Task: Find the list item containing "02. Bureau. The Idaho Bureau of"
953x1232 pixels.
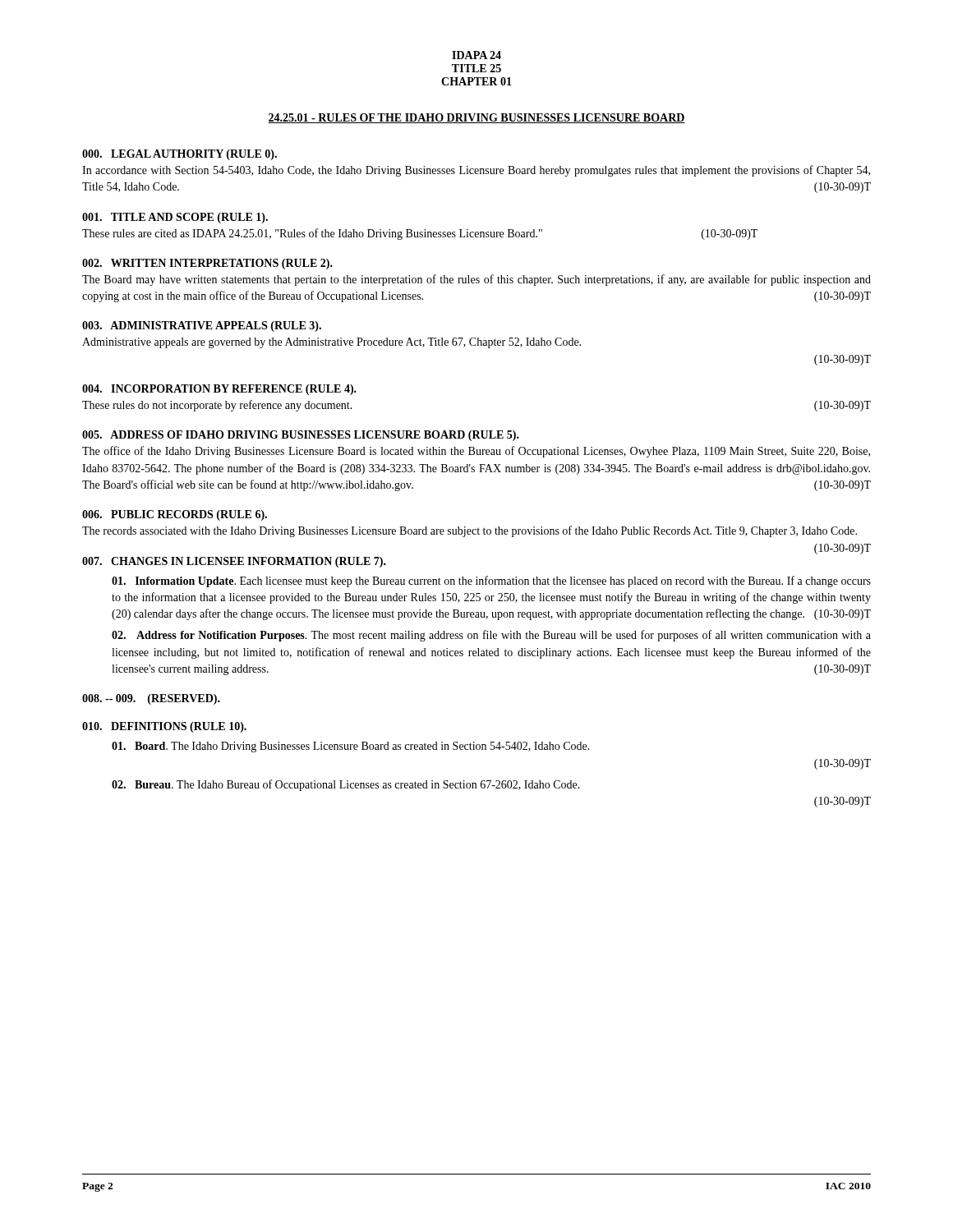Action: tap(491, 794)
